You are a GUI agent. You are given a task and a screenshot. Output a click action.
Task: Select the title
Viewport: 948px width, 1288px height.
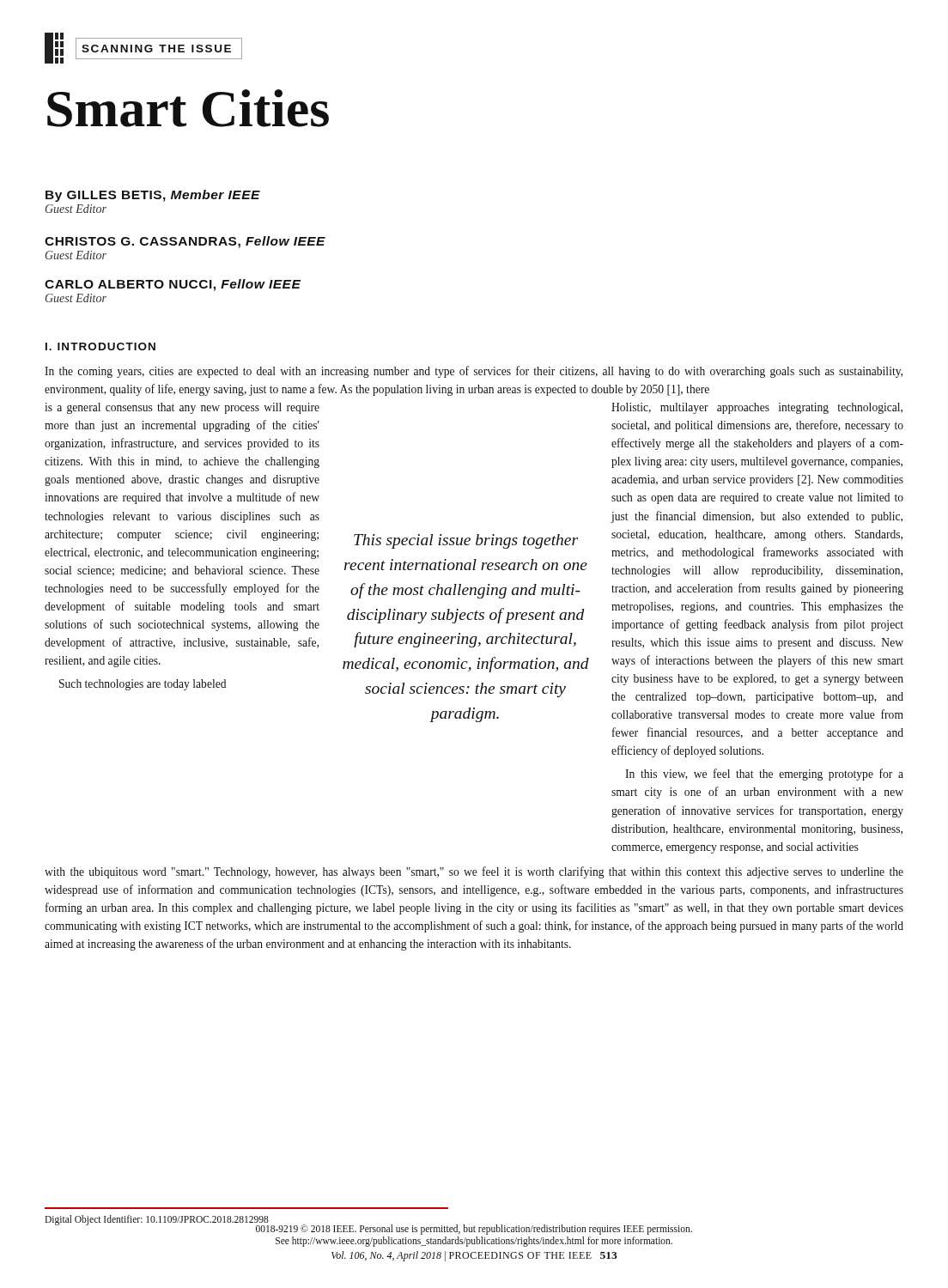coord(187,109)
